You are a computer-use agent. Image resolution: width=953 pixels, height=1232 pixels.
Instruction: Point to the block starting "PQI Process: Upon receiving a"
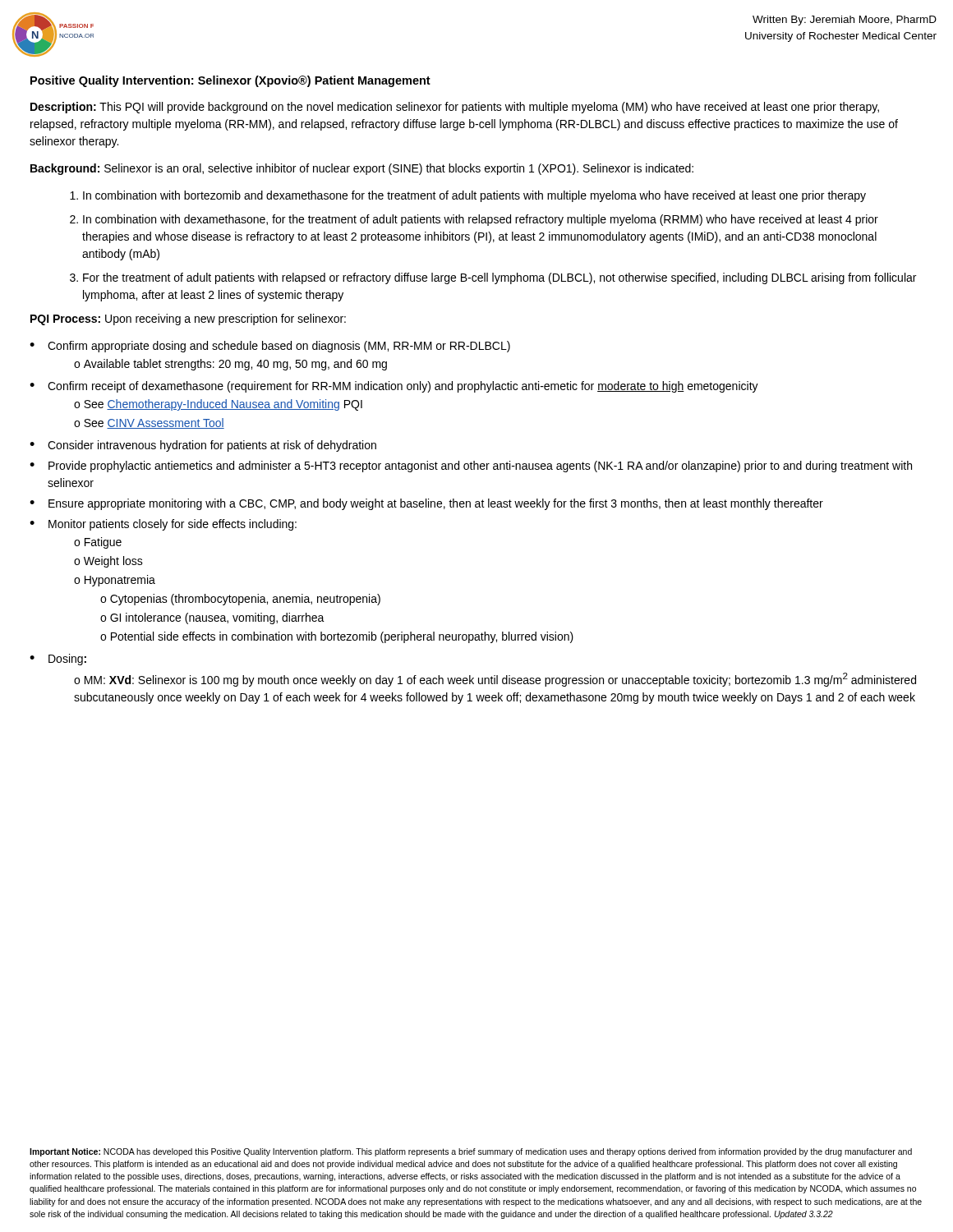click(x=188, y=319)
